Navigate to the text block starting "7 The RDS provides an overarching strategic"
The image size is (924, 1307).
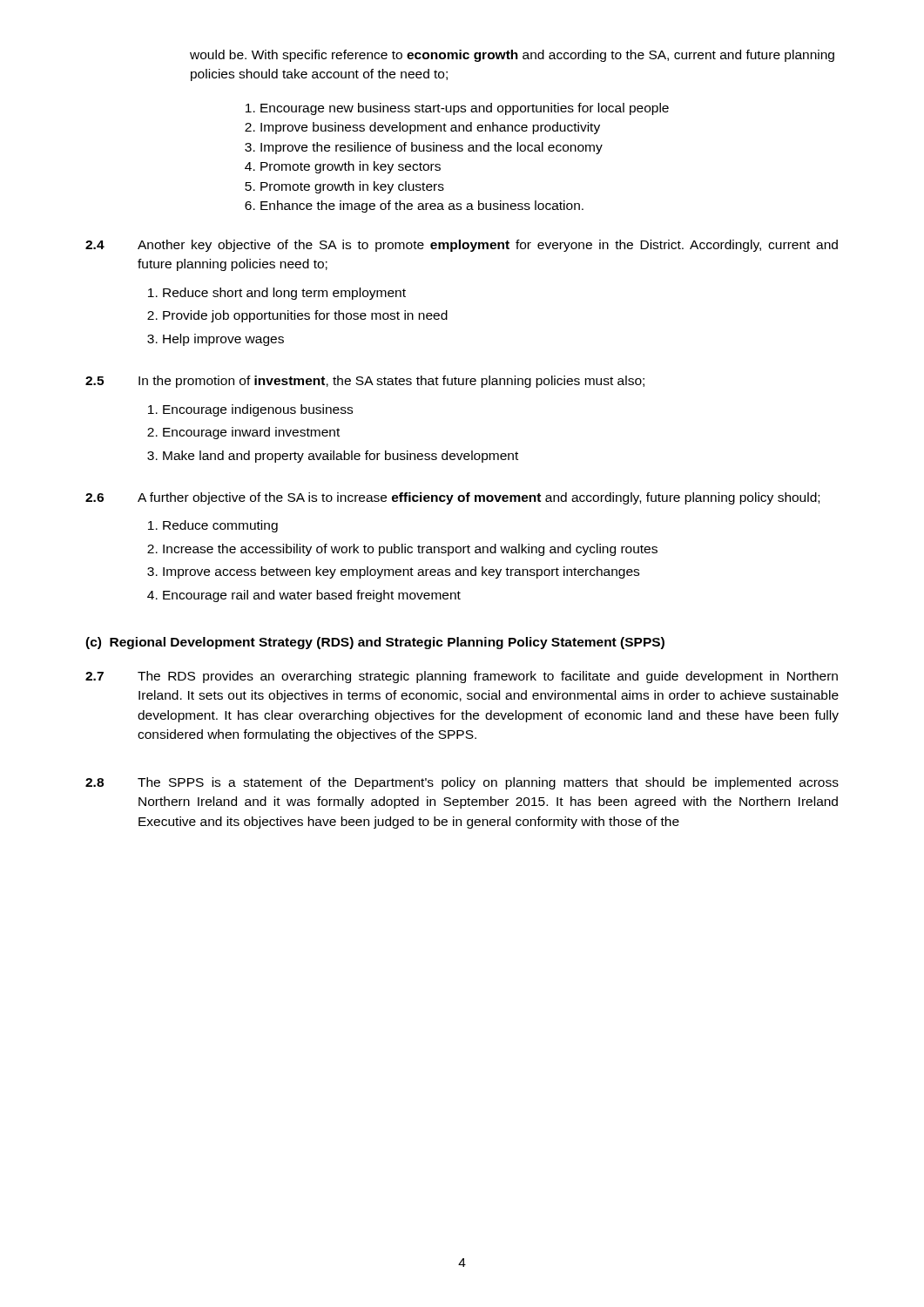coord(462,710)
